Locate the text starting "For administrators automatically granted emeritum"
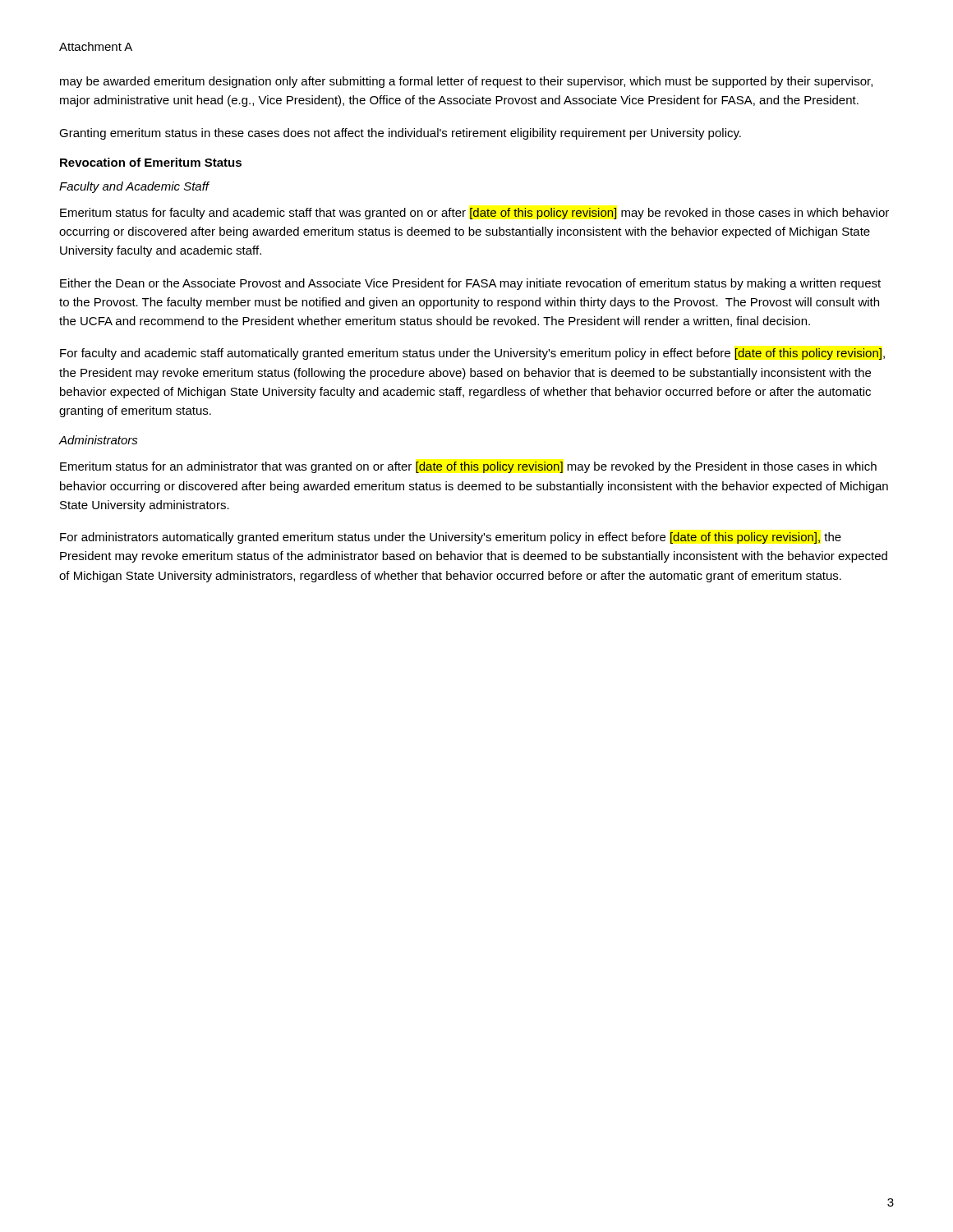This screenshot has width=953, height=1232. point(474,556)
